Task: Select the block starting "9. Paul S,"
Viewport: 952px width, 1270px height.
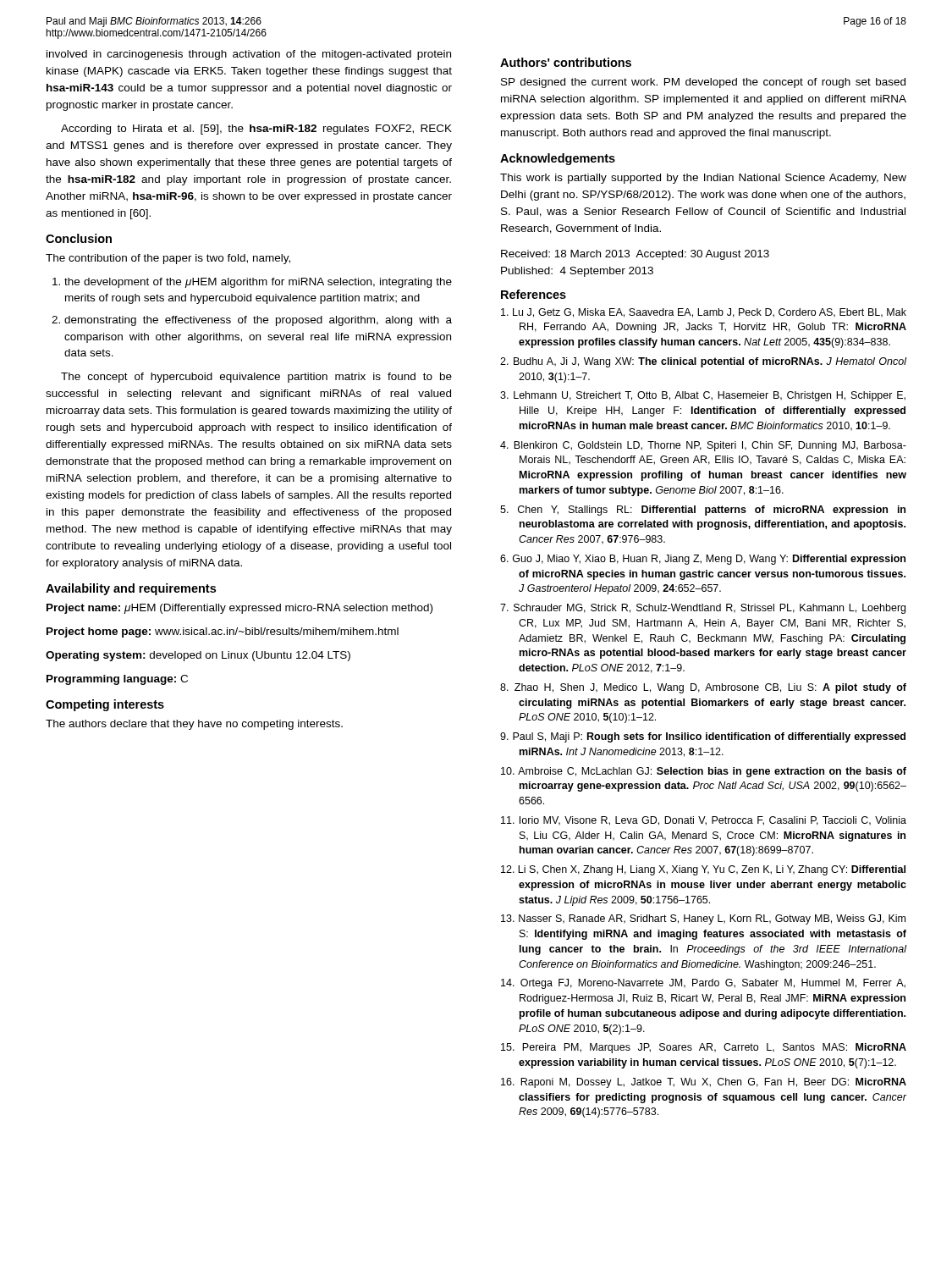Action: tap(703, 745)
